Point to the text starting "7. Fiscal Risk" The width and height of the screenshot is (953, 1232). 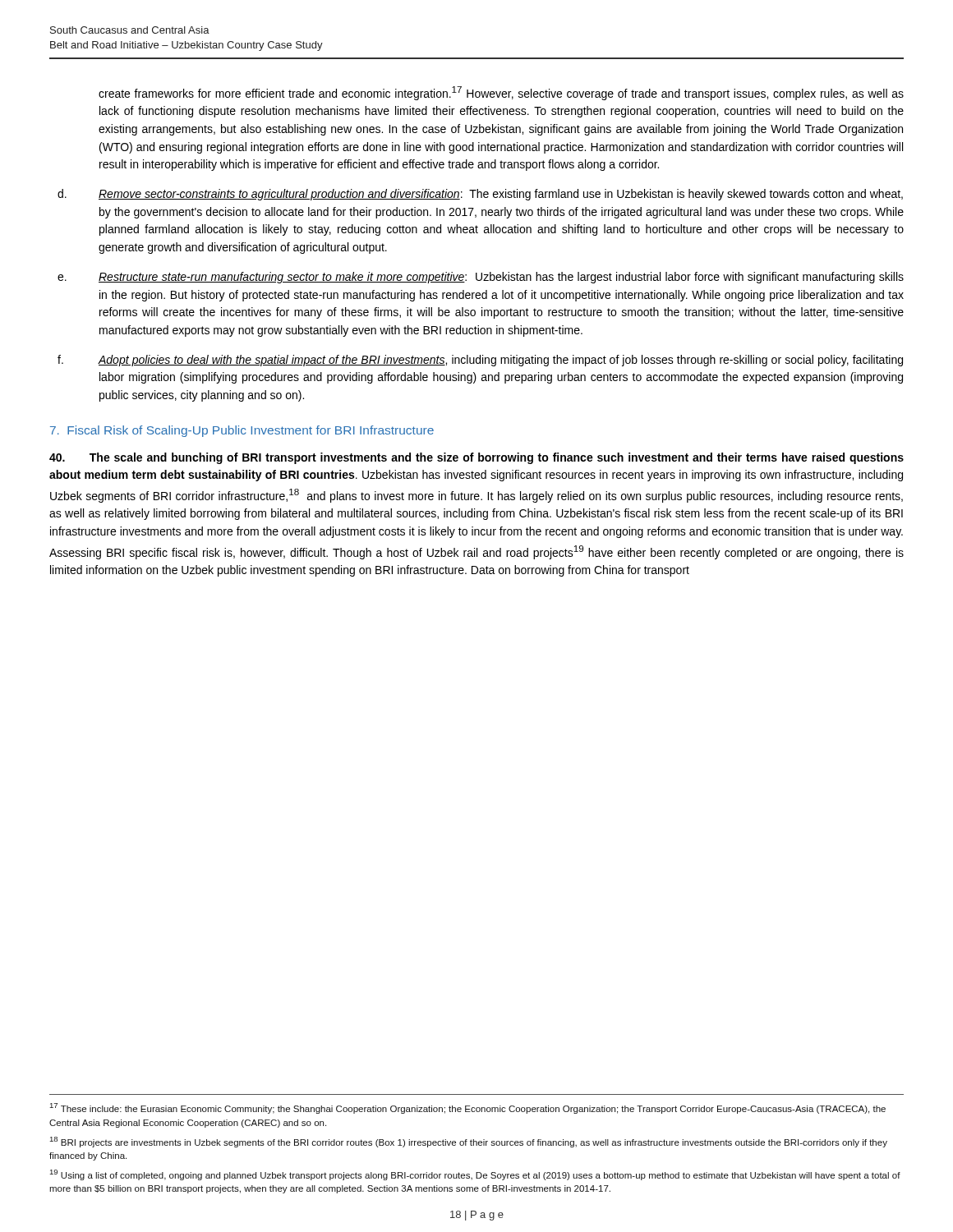coord(242,430)
